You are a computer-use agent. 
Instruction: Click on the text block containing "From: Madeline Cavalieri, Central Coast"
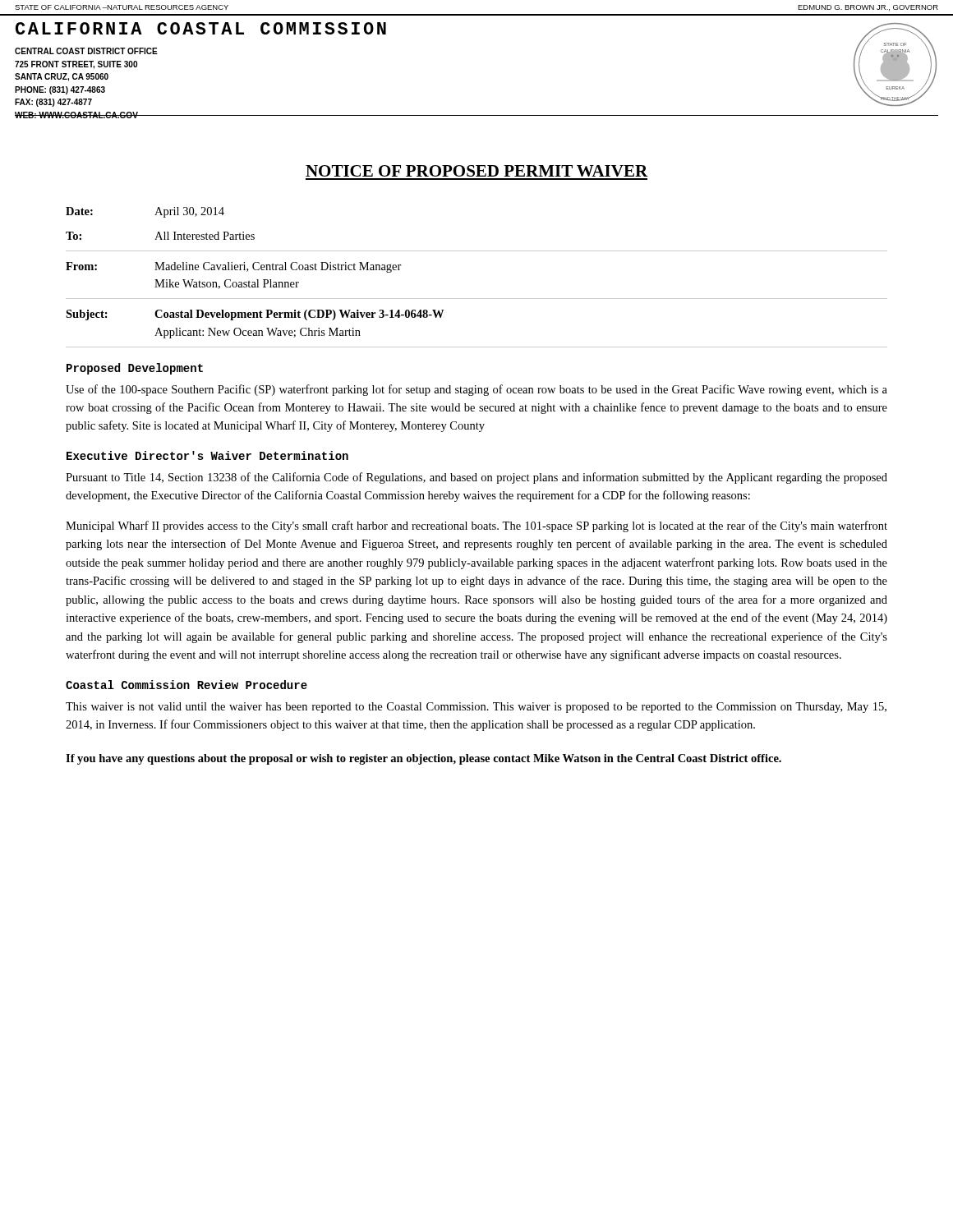[x=233, y=275]
